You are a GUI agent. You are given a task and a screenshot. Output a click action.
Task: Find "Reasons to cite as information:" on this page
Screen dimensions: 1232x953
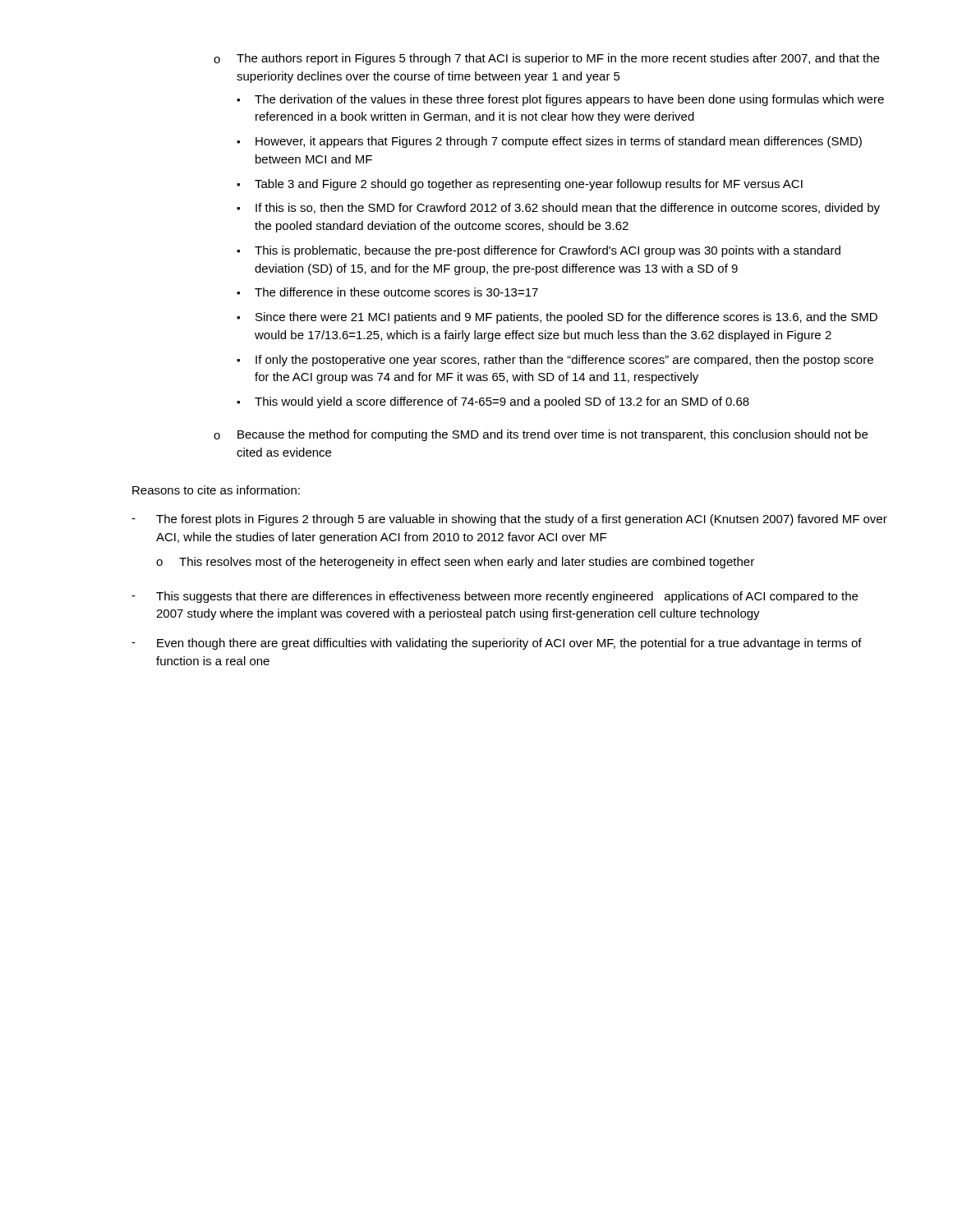(x=216, y=490)
